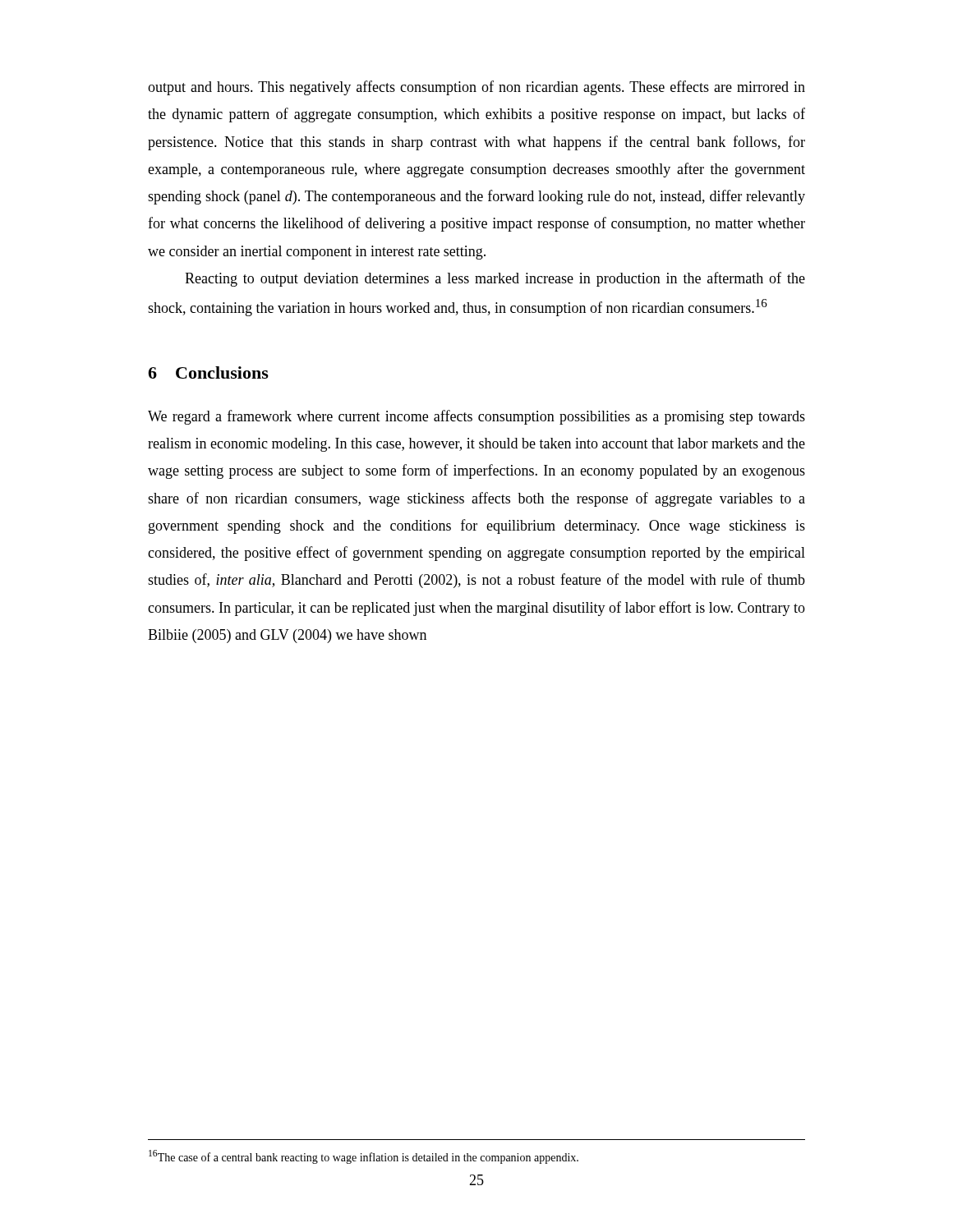
Task: Find "6 Conclusions" on this page
Action: [x=208, y=372]
